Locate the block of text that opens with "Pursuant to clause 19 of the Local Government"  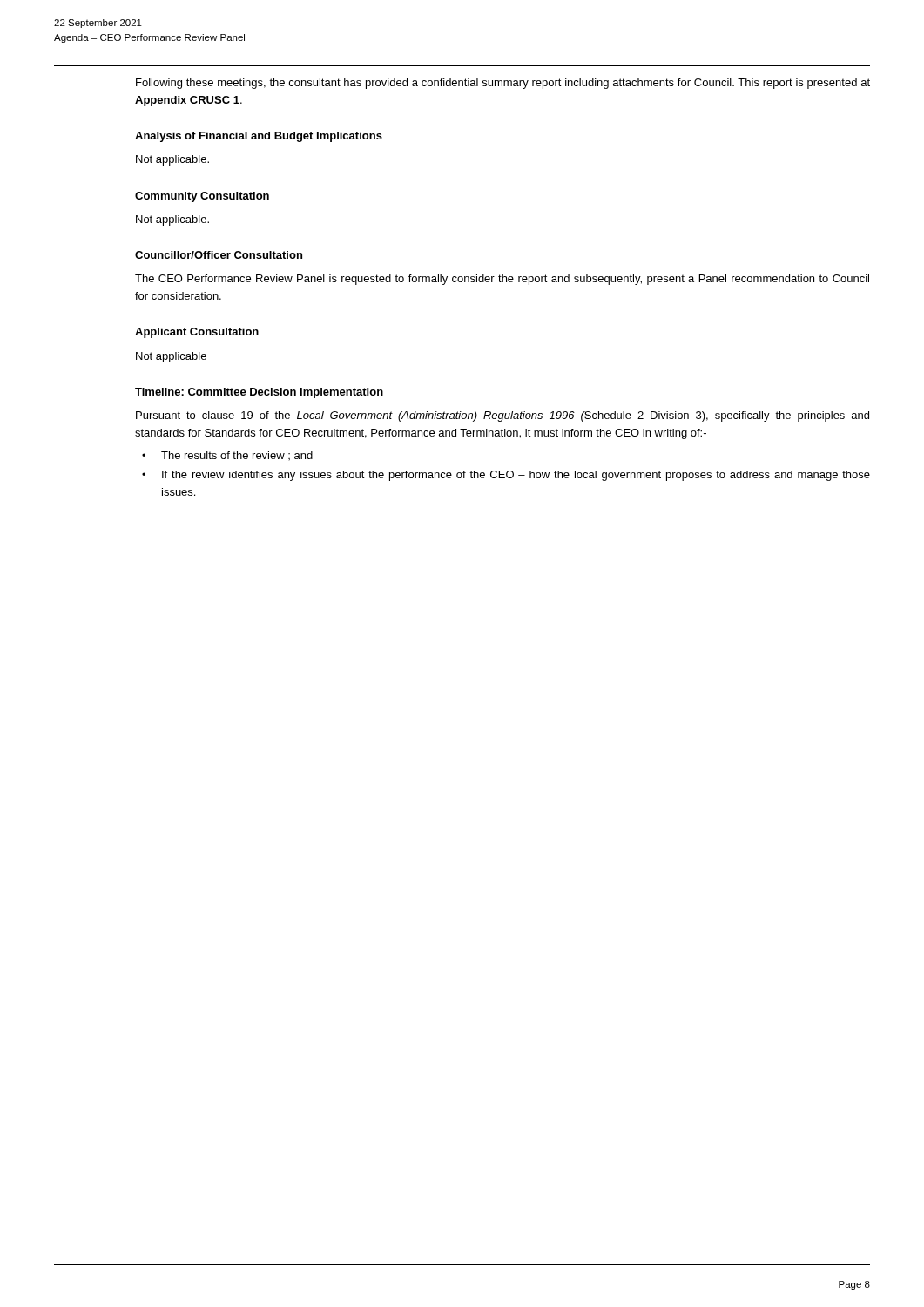point(503,424)
